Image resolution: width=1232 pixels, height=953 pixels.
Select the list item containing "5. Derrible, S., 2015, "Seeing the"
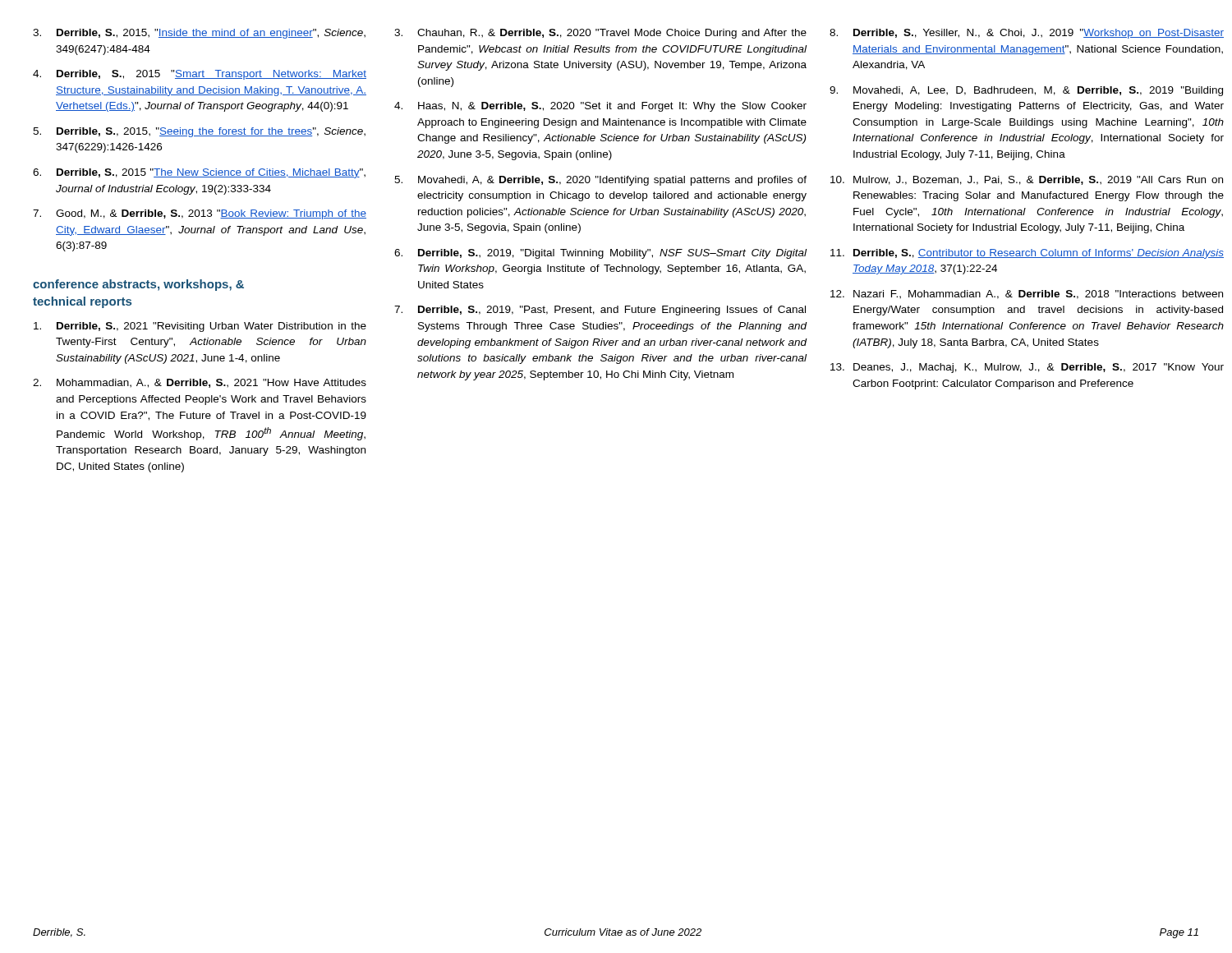tap(200, 139)
